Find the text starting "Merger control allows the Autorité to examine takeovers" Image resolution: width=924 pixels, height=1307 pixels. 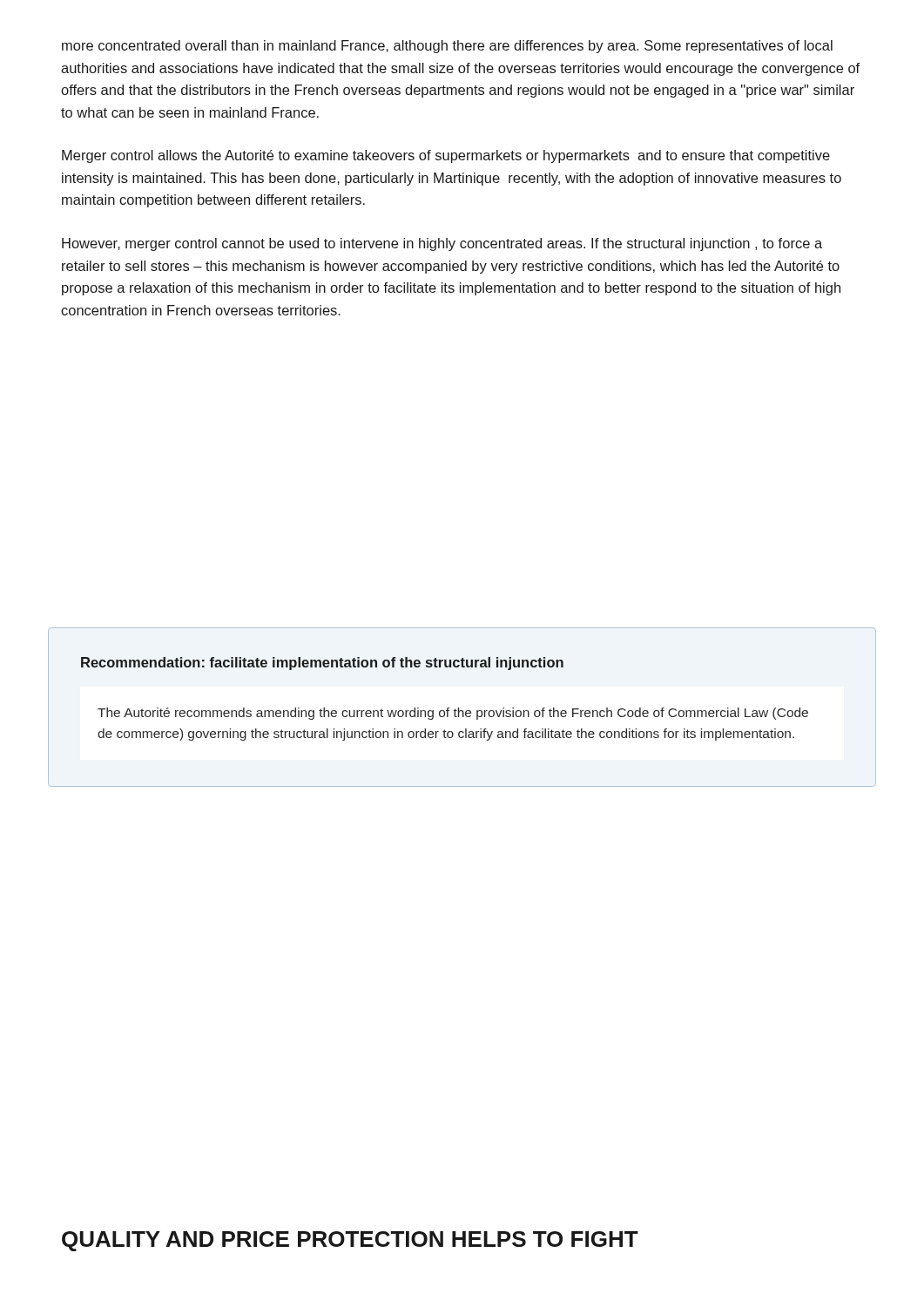click(451, 178)
